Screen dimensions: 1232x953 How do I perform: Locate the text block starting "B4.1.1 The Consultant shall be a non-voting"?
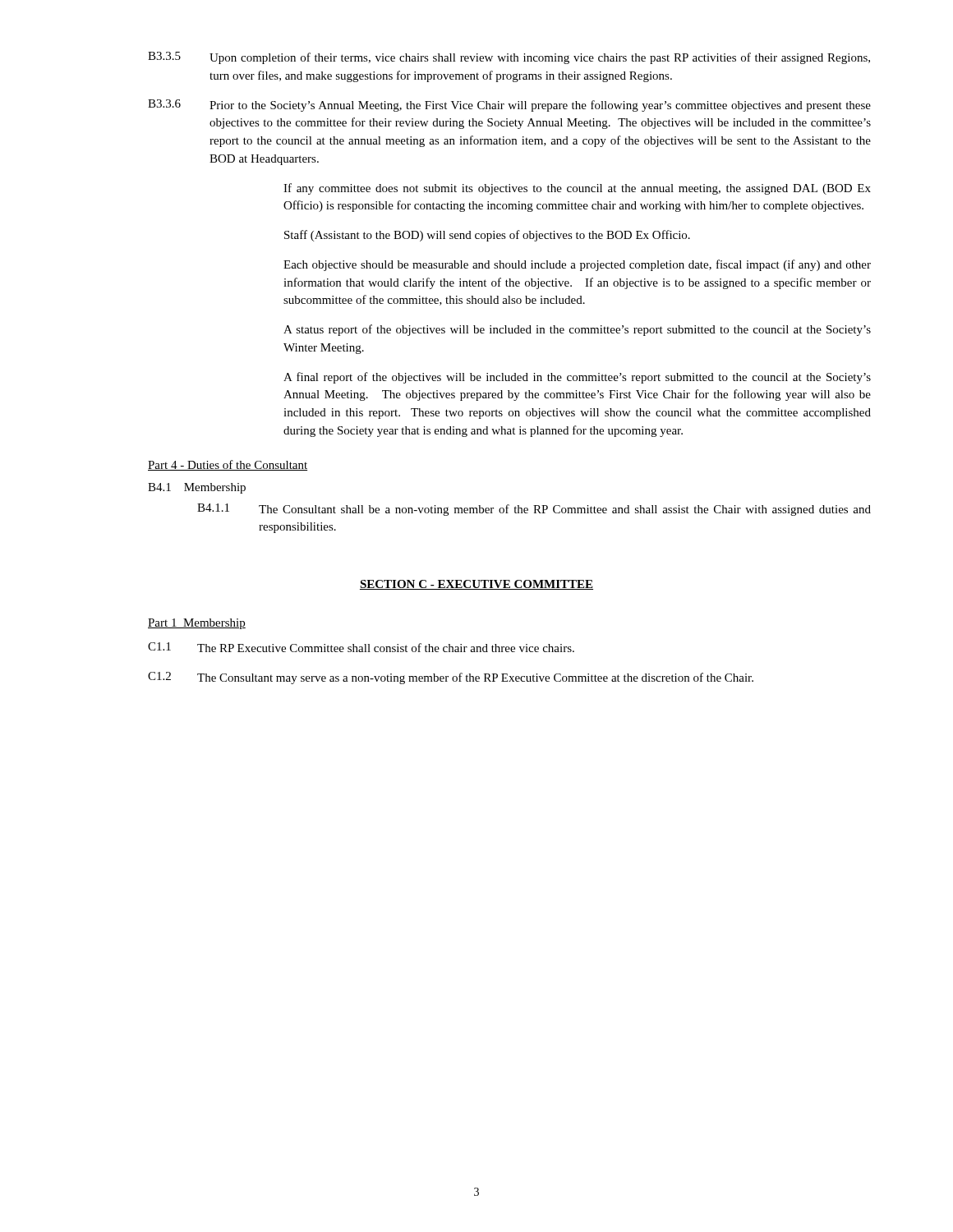tap(534, 518)
